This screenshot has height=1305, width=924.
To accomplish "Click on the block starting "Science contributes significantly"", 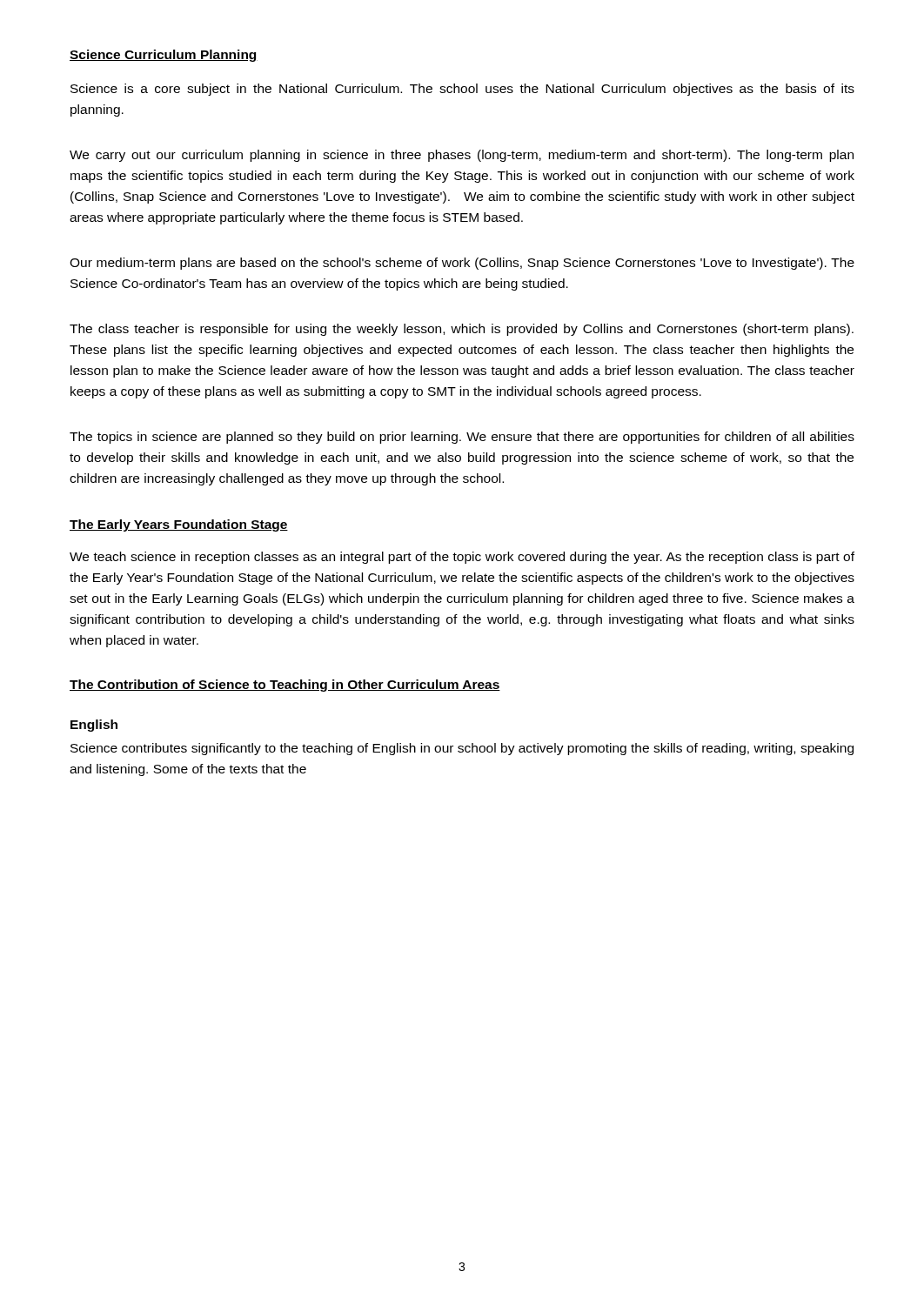I will tap(462, 758).
